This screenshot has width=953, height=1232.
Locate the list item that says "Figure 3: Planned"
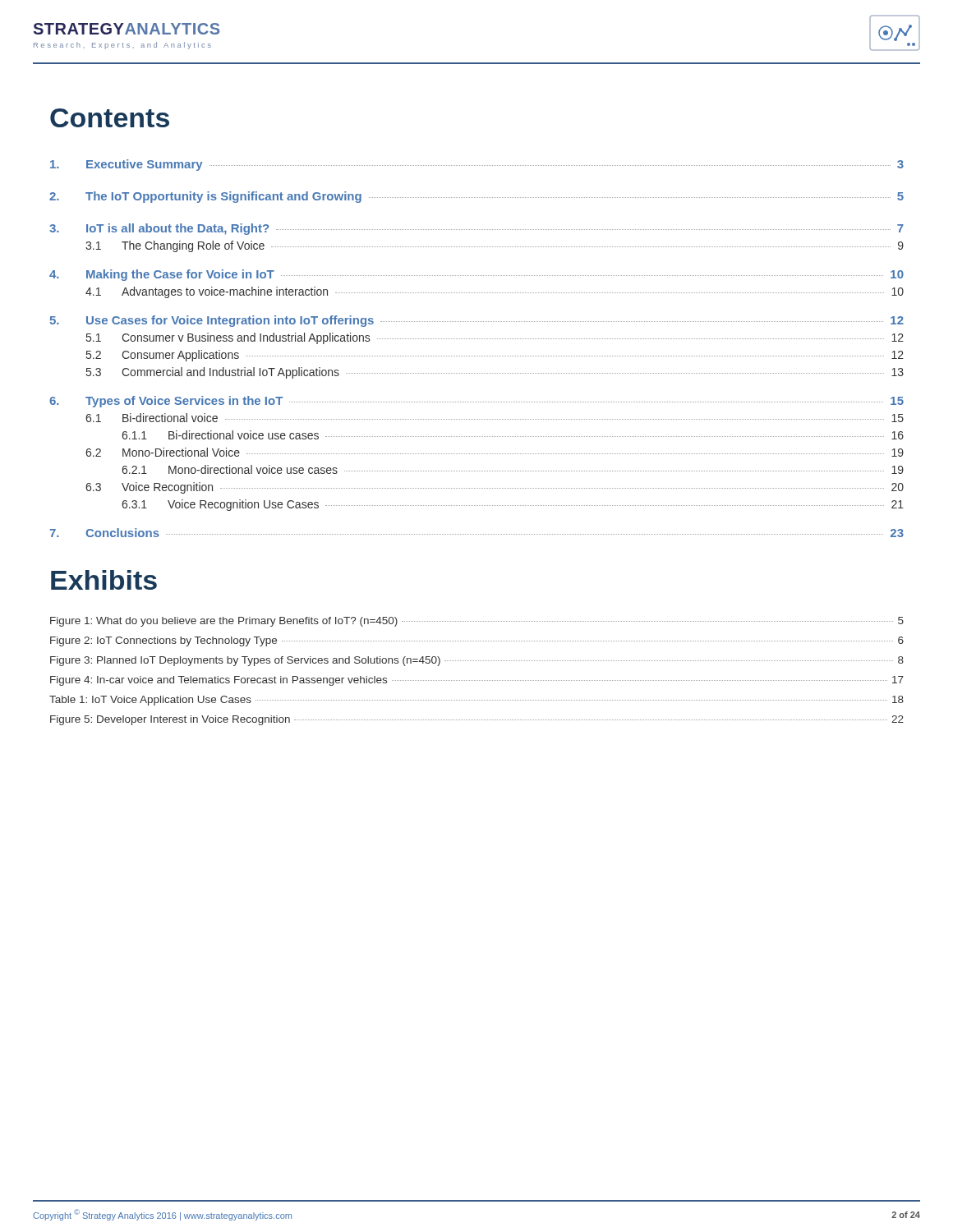476,660
